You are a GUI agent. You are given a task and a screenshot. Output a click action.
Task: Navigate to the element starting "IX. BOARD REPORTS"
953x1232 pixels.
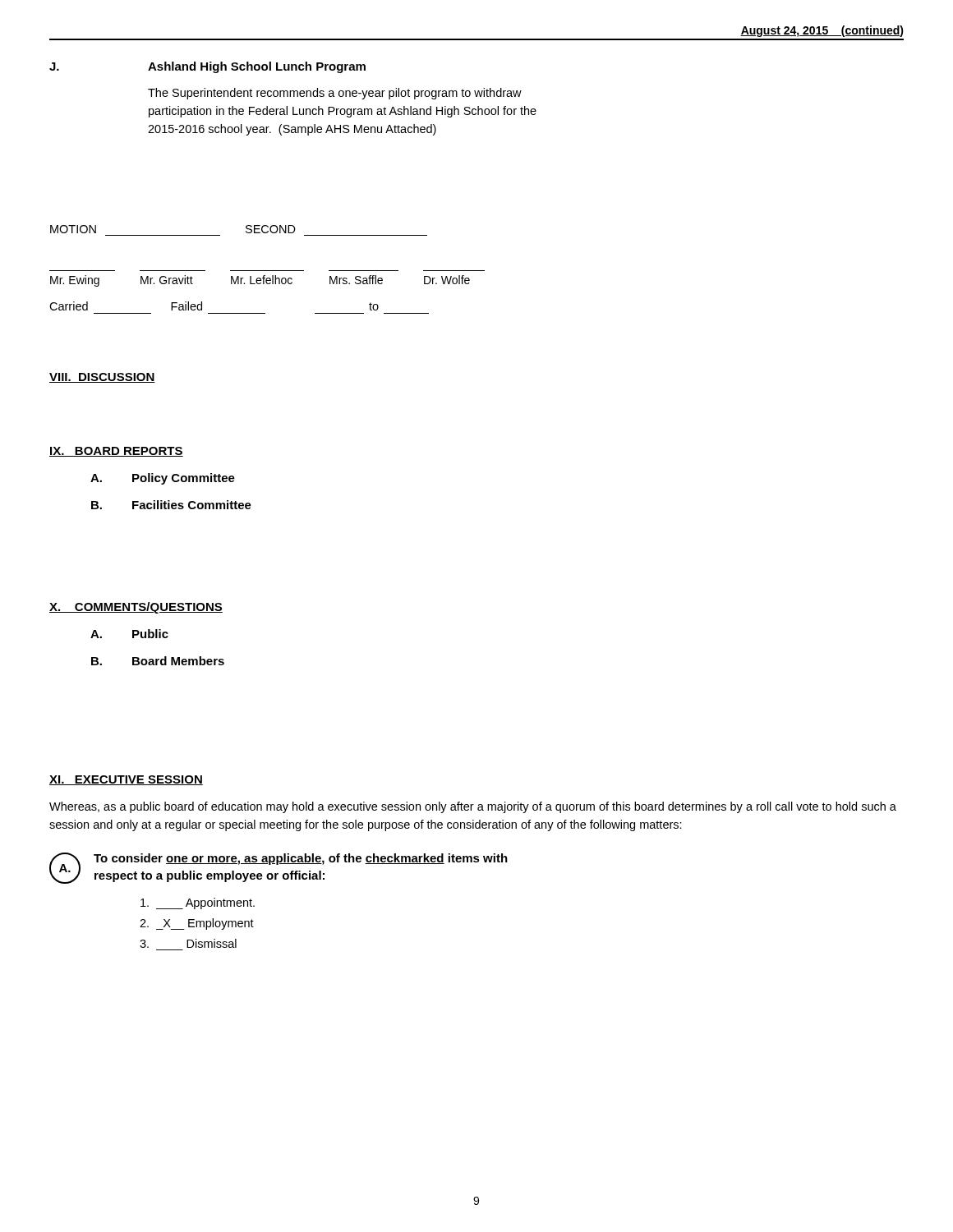pos(116,450)
